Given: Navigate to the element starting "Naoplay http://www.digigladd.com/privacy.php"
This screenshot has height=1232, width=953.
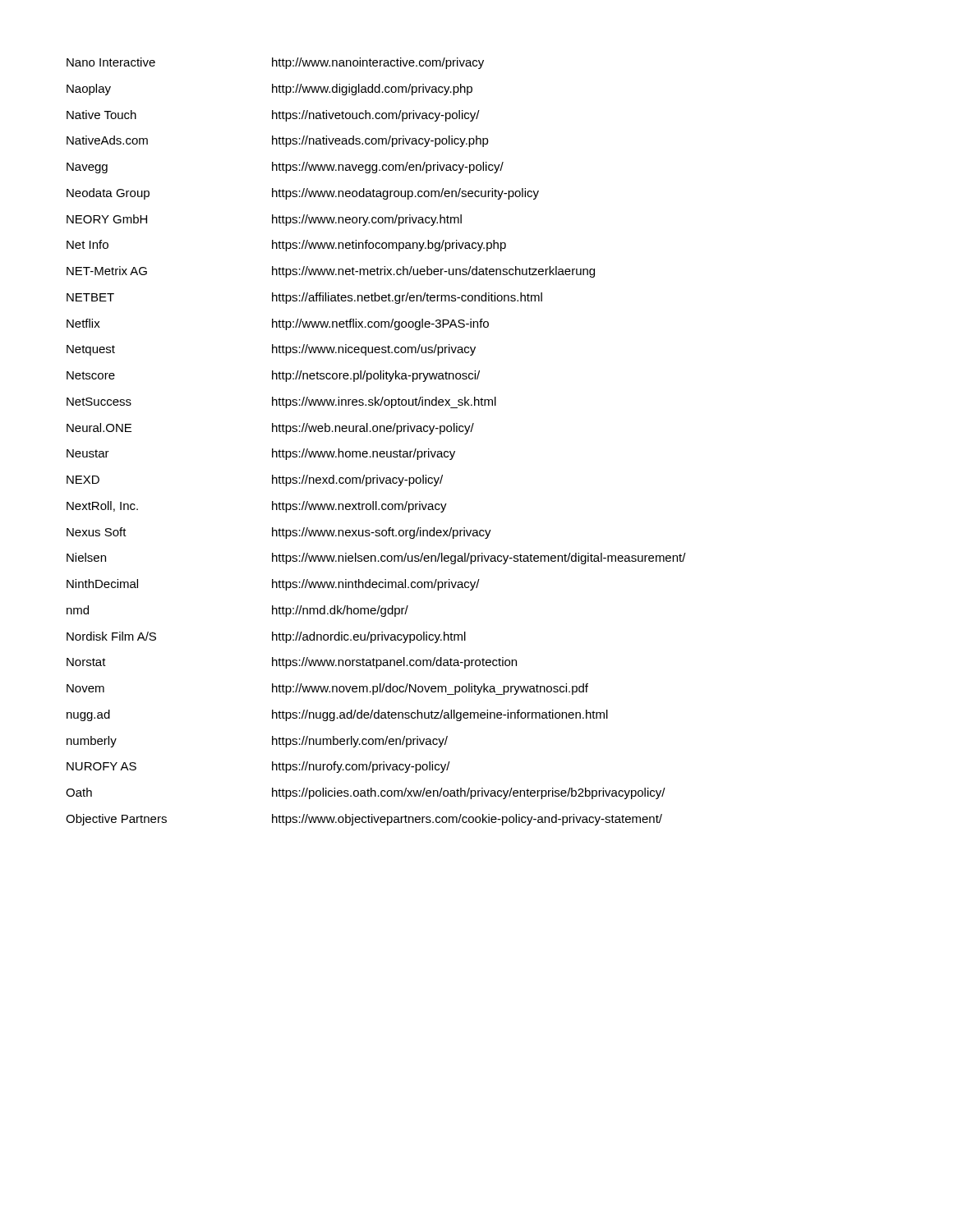Looking at the screenshot, I should [476, 88].
